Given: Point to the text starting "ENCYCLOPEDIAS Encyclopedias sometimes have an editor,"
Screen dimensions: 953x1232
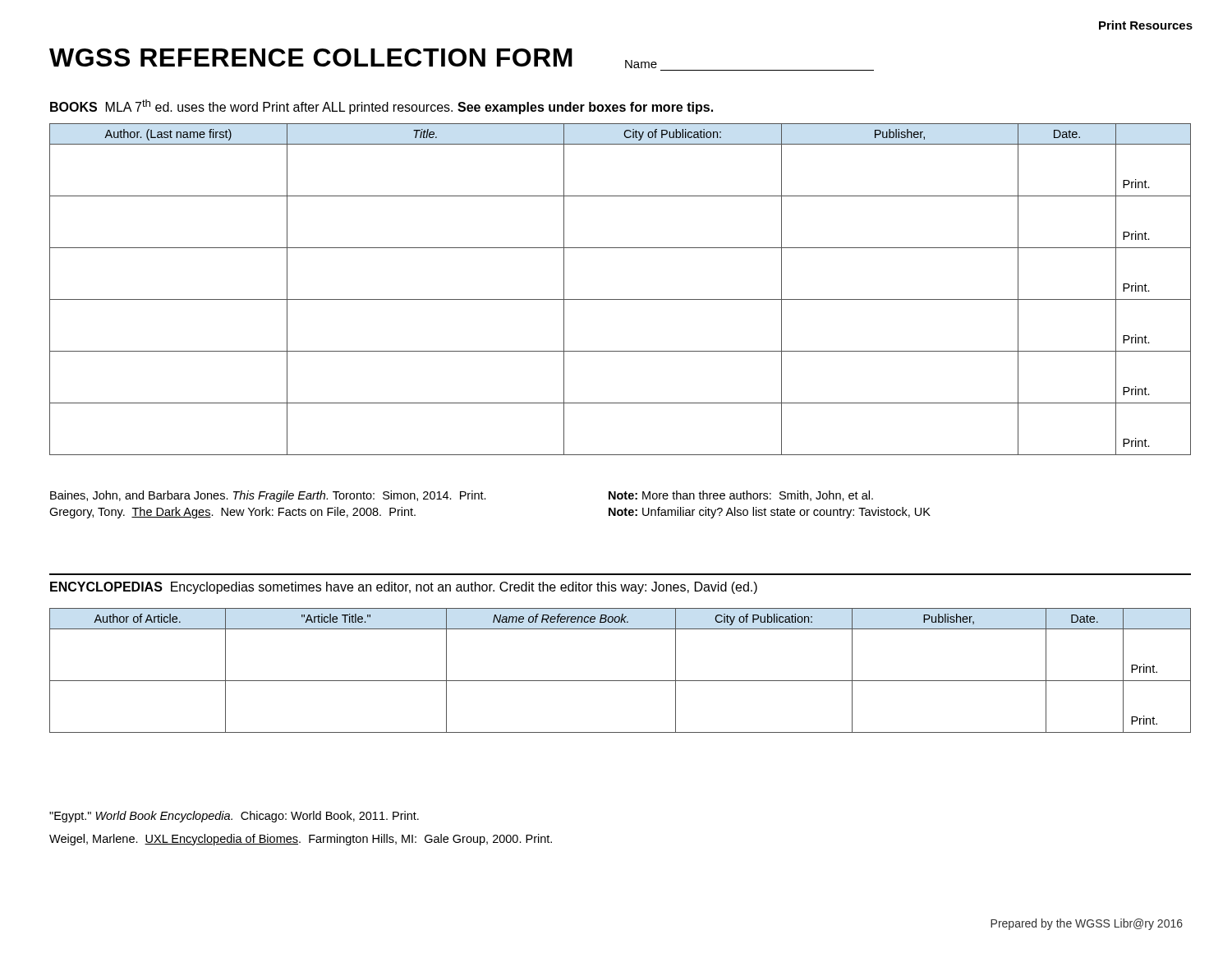Looking at the screenshot, I should [404, 587].
